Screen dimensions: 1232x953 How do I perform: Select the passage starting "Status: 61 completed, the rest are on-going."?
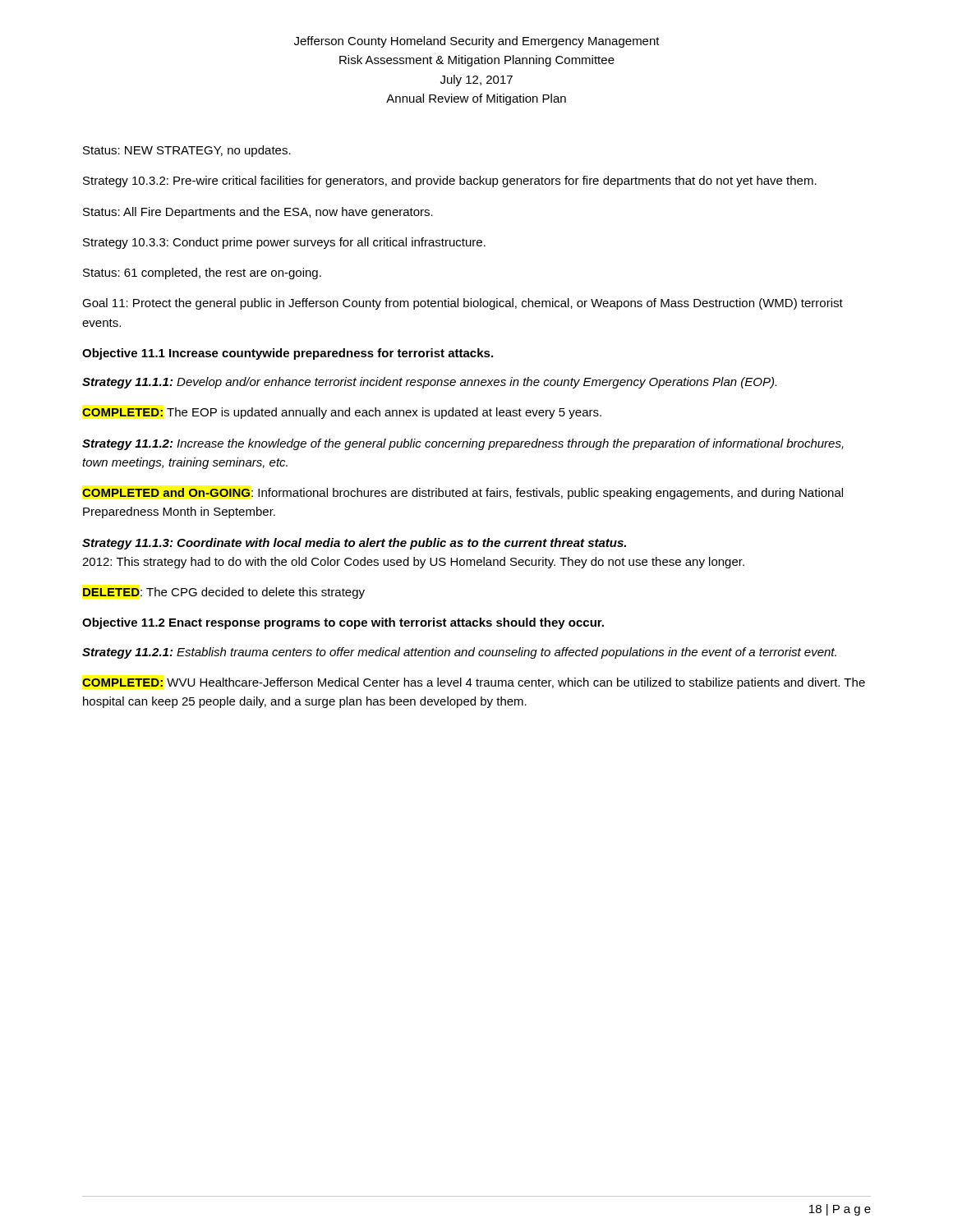202,272
